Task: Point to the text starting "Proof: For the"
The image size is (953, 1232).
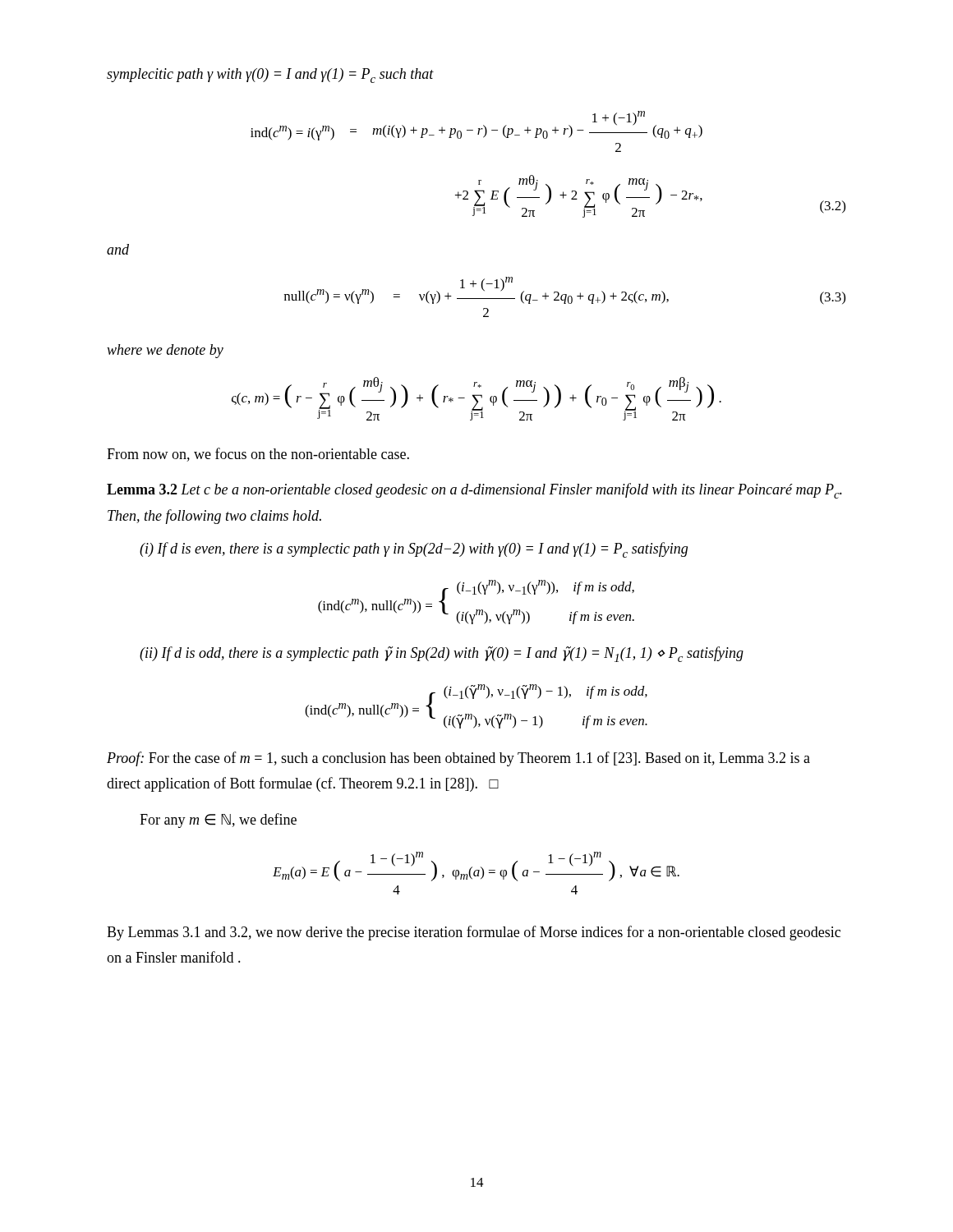Action: [x=458, y=771]
